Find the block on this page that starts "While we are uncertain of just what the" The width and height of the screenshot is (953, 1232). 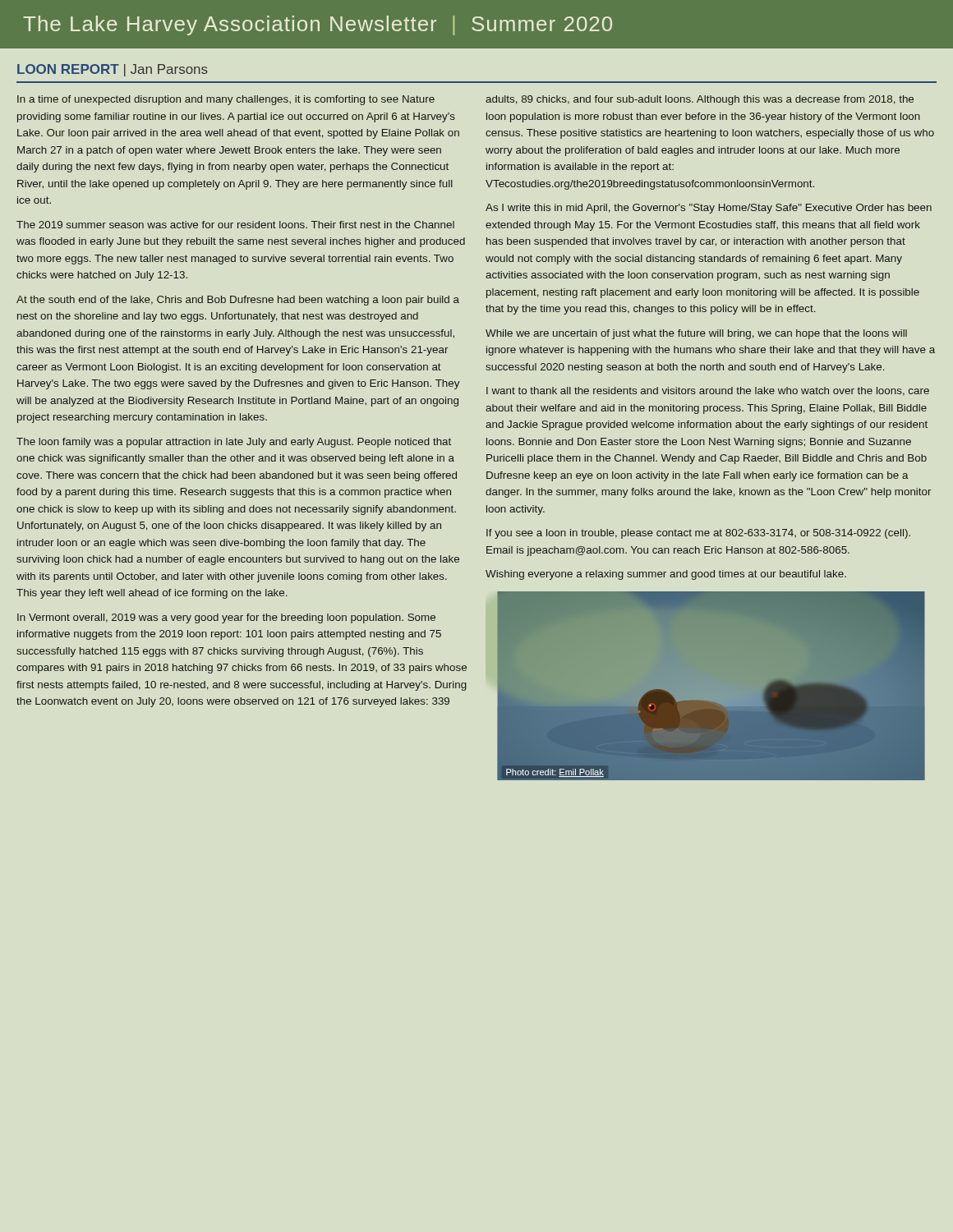coord(710,349)
